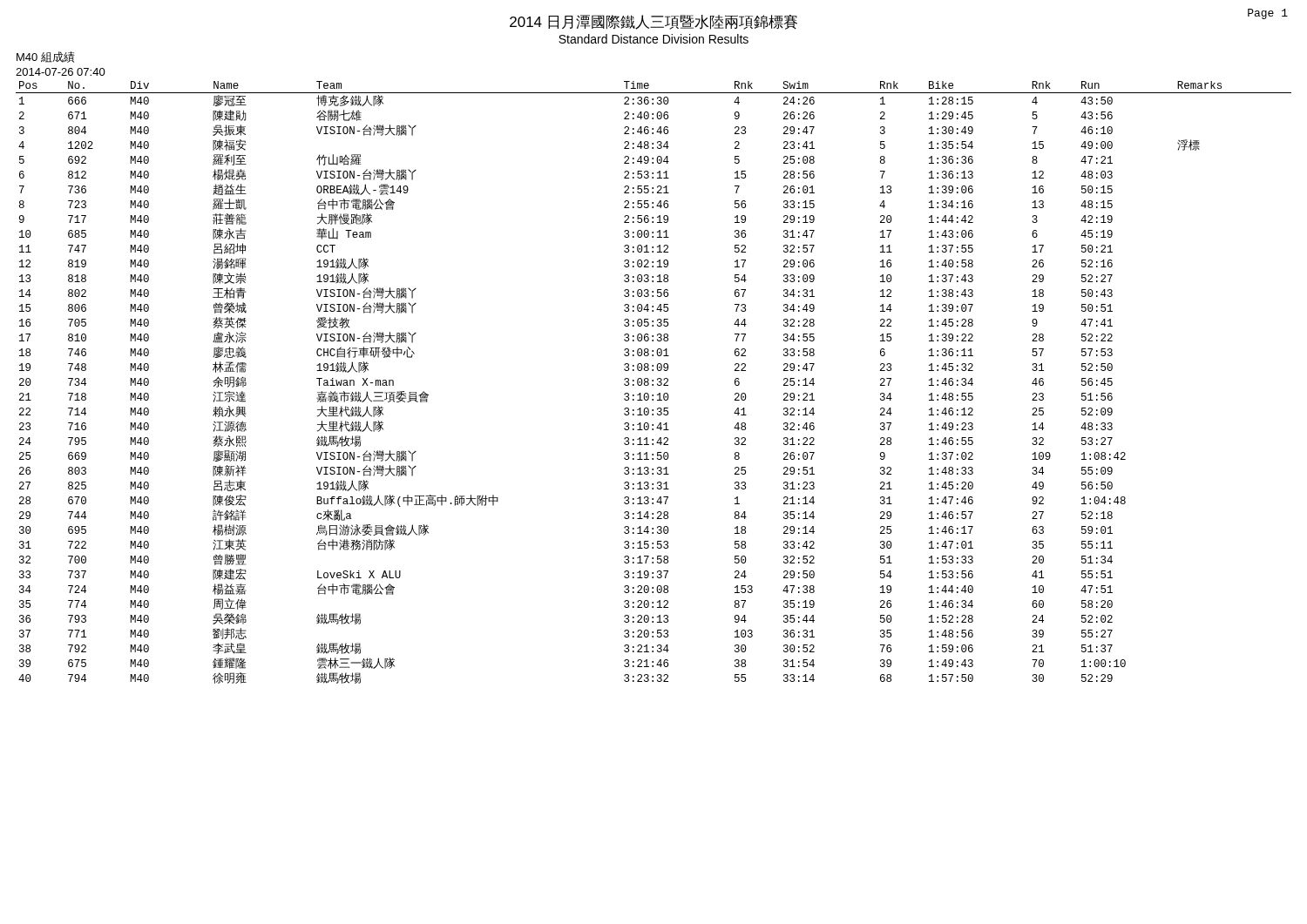The width and height of the screenshot is (1307, 924).
Task: Click the title that begins "2014 日月潭國際鐵人三項暨水陸兩項錦標賽 Standard Distance Division"
Action: point(654,29)
